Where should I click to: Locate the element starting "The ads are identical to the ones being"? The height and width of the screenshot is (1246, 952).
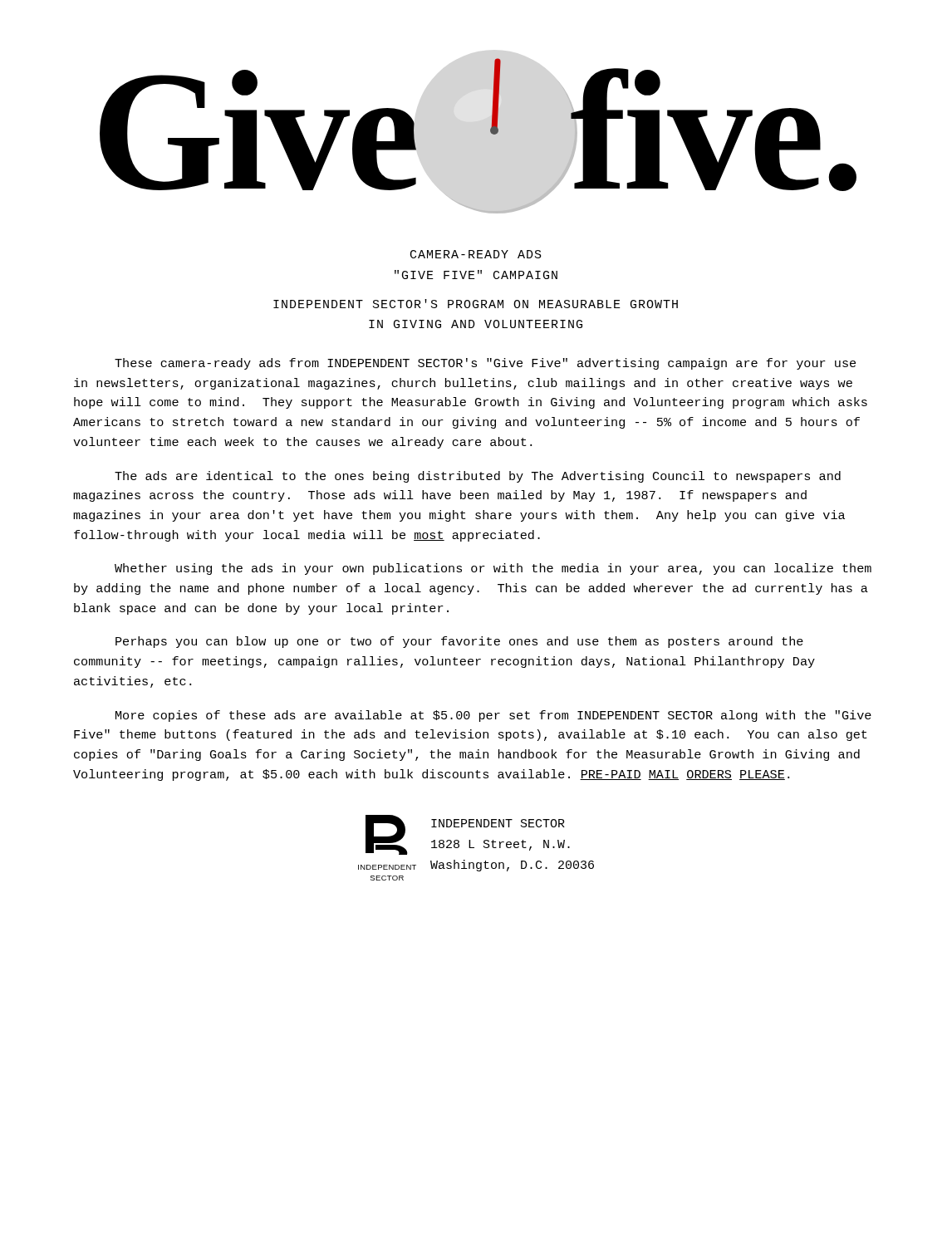(459, 506)
